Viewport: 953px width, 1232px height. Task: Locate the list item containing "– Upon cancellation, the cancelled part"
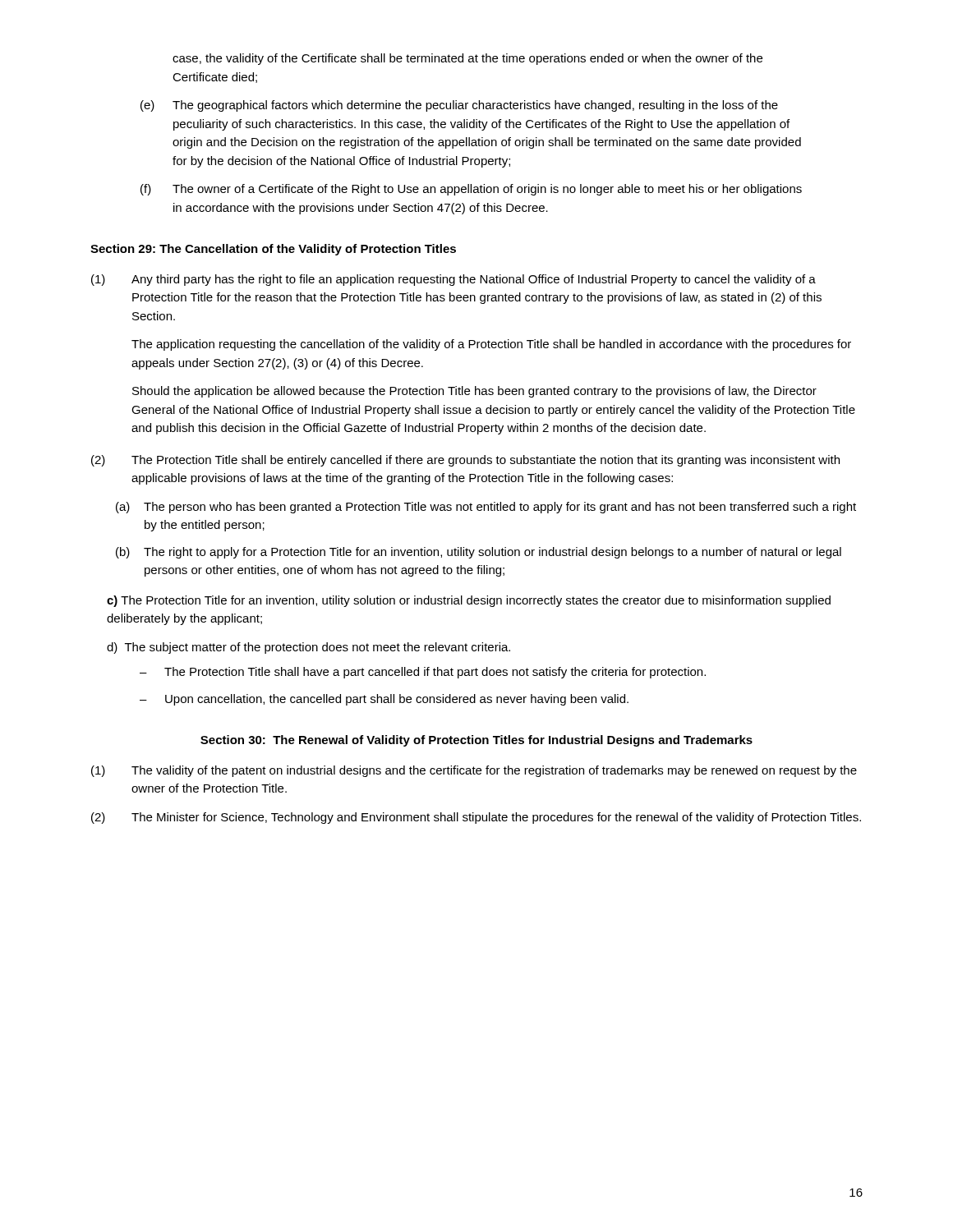(x=501, y=699)
